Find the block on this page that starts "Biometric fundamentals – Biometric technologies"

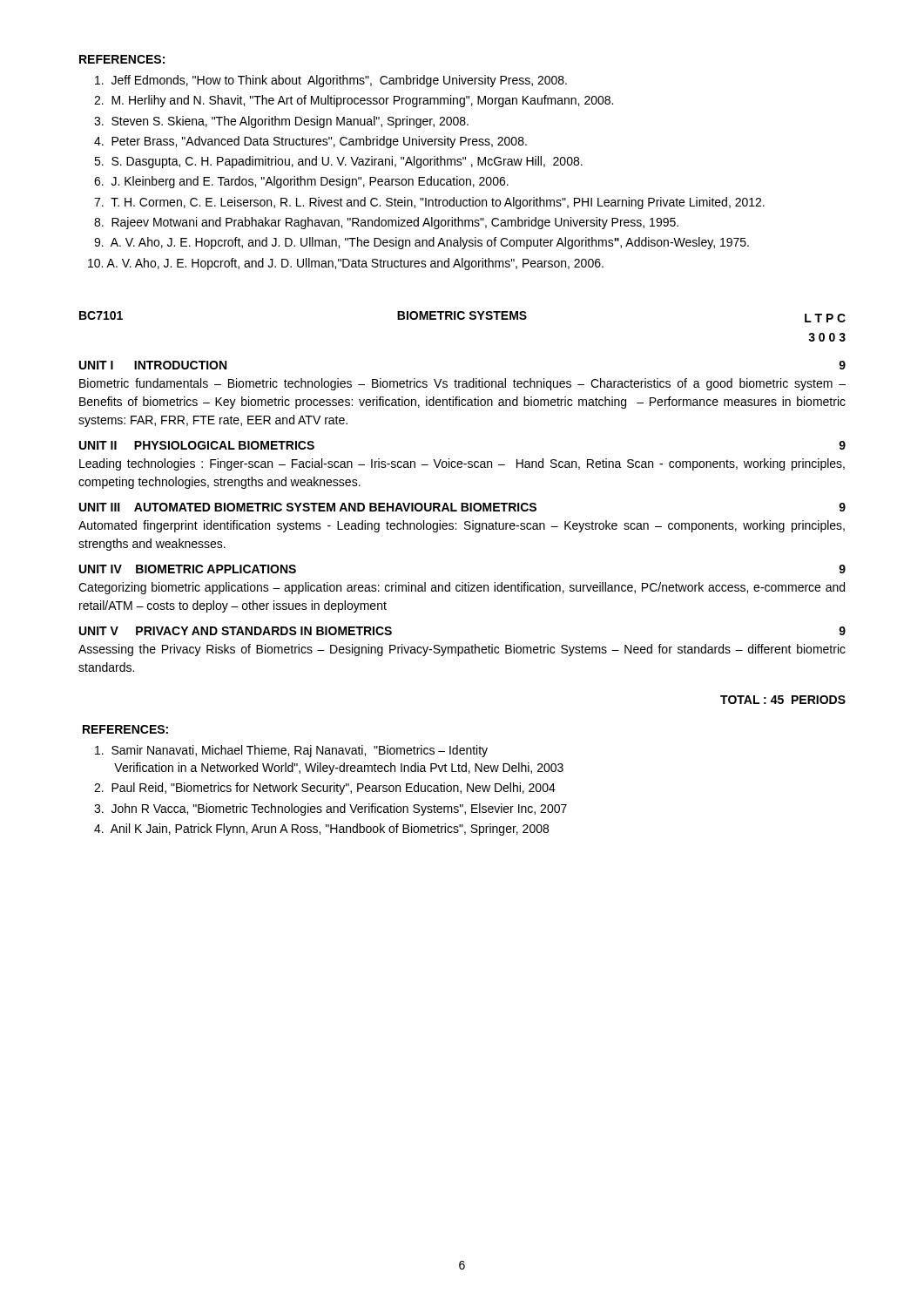point(462,401)
